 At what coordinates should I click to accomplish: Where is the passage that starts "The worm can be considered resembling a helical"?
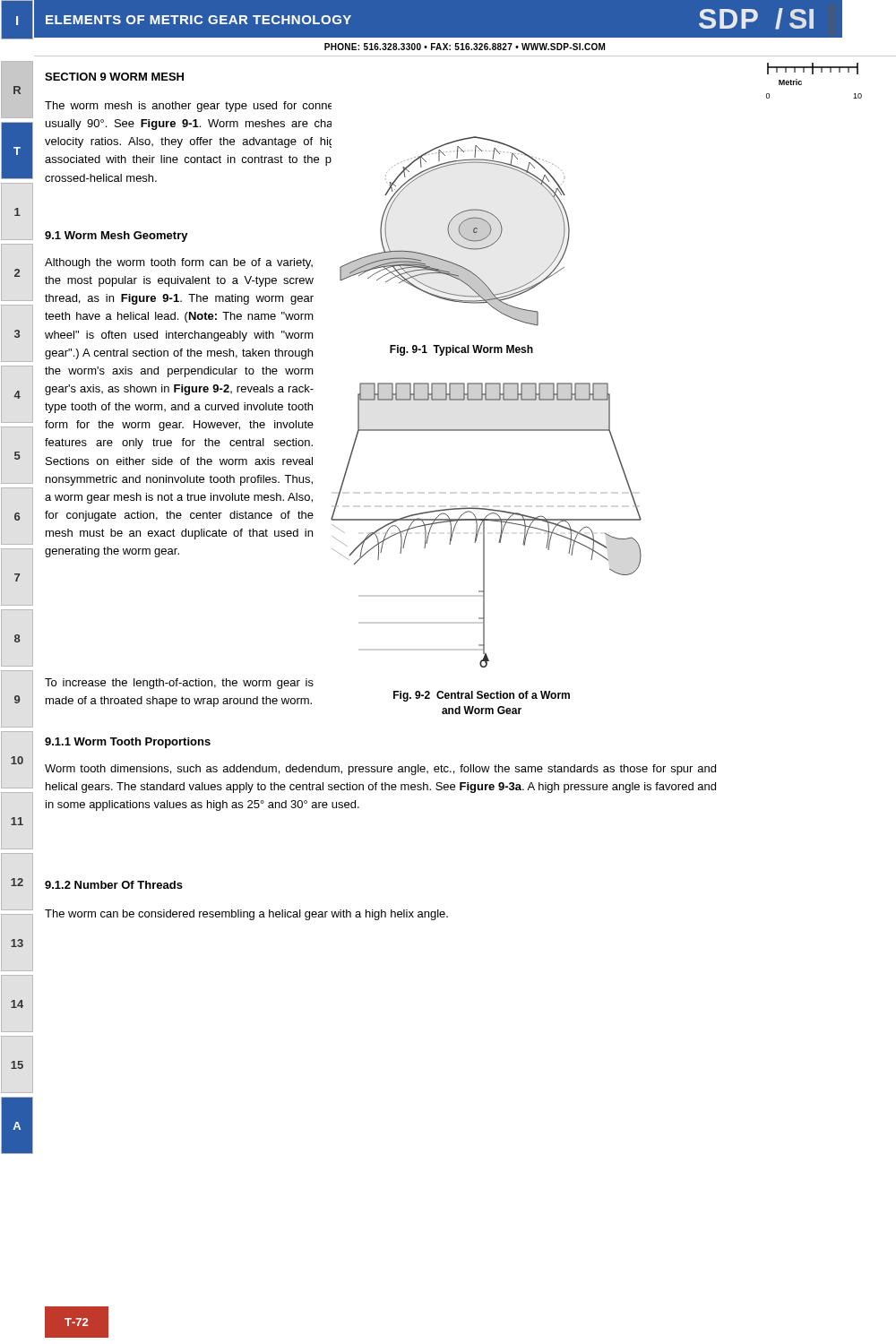tap(247, 914)
